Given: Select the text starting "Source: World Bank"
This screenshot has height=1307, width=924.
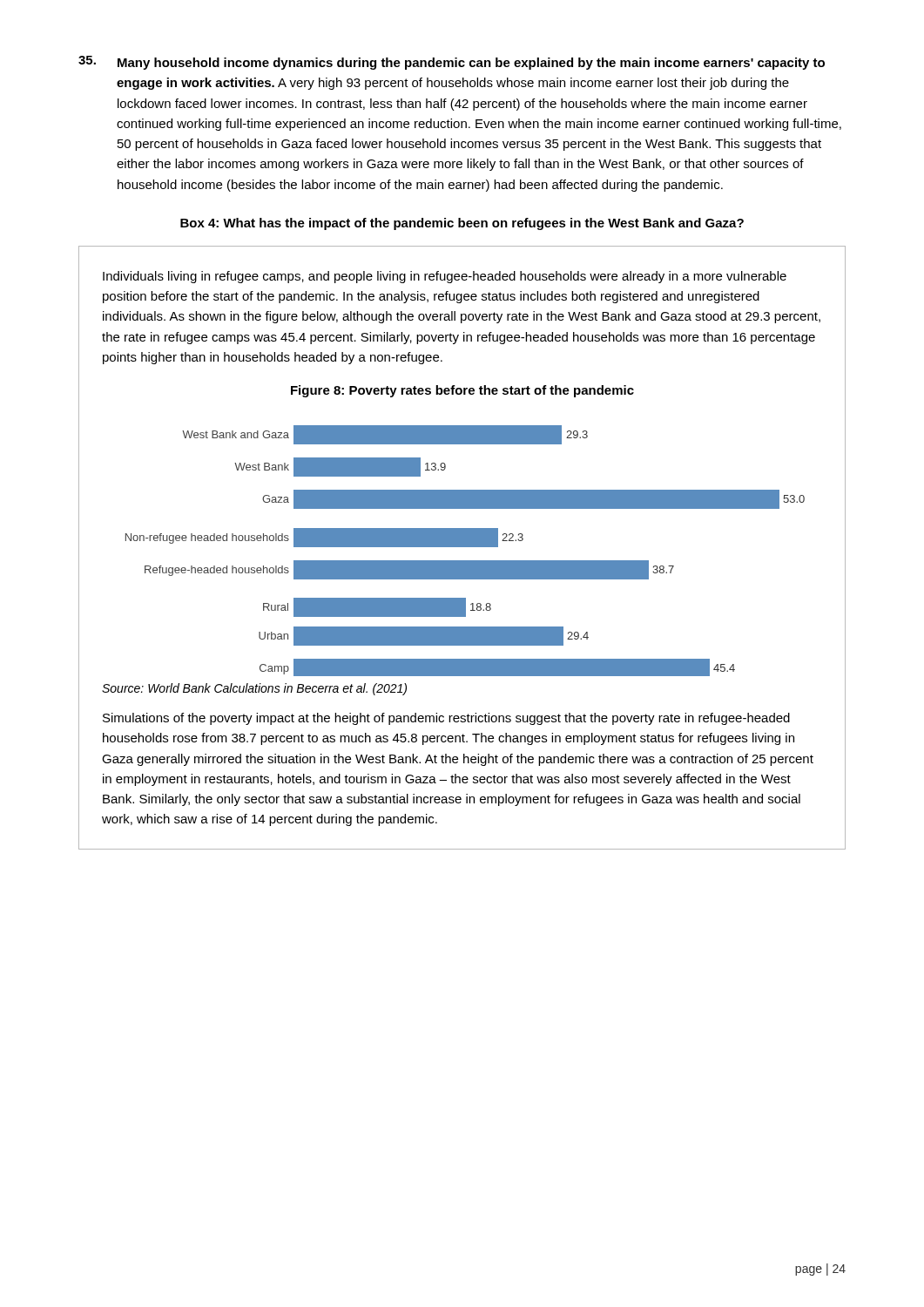Looking at the screenshot, I should click(x=255, y=688).
